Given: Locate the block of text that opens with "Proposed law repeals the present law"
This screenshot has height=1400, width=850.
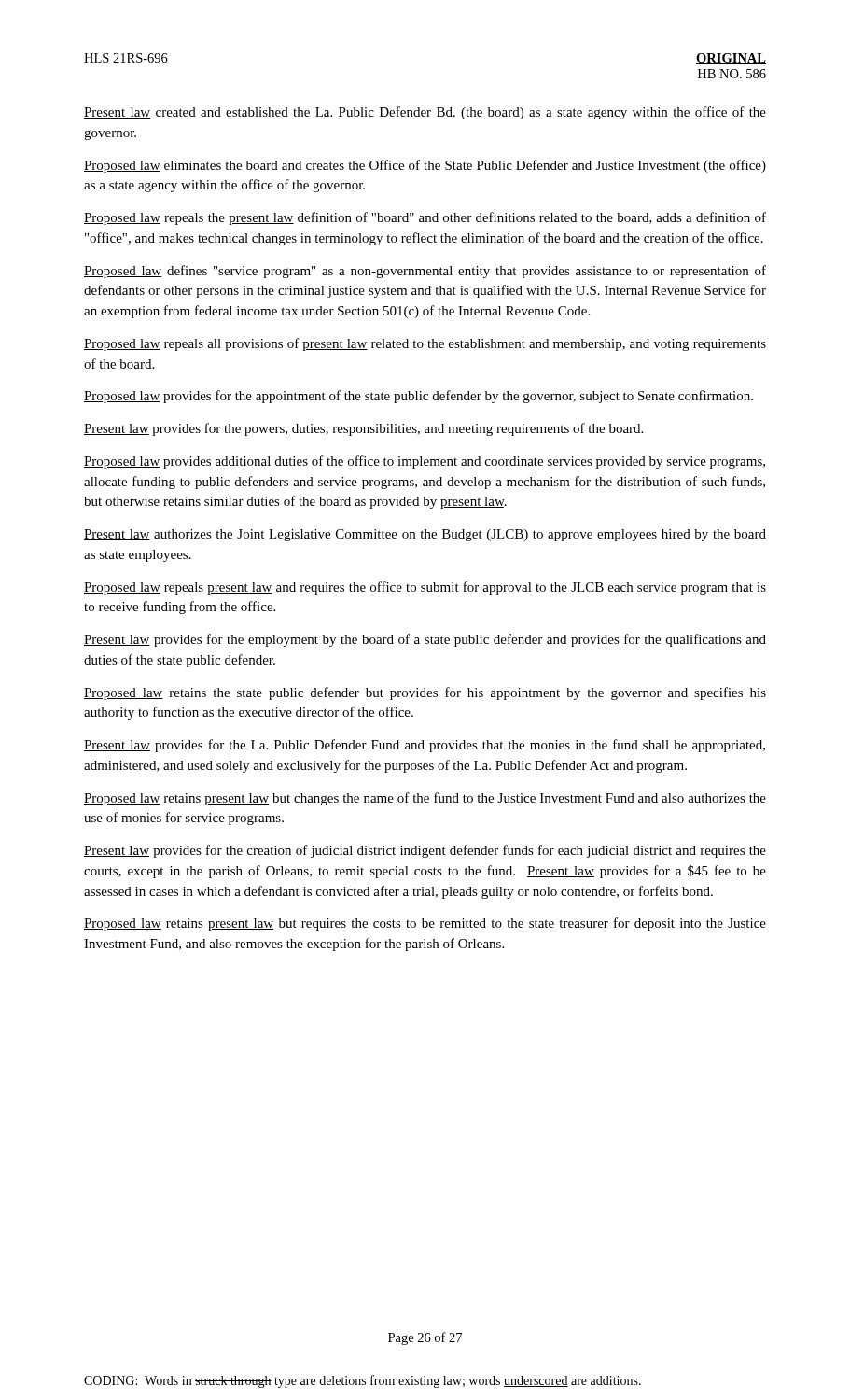Looking at the screenshot, I should [425, 228].
